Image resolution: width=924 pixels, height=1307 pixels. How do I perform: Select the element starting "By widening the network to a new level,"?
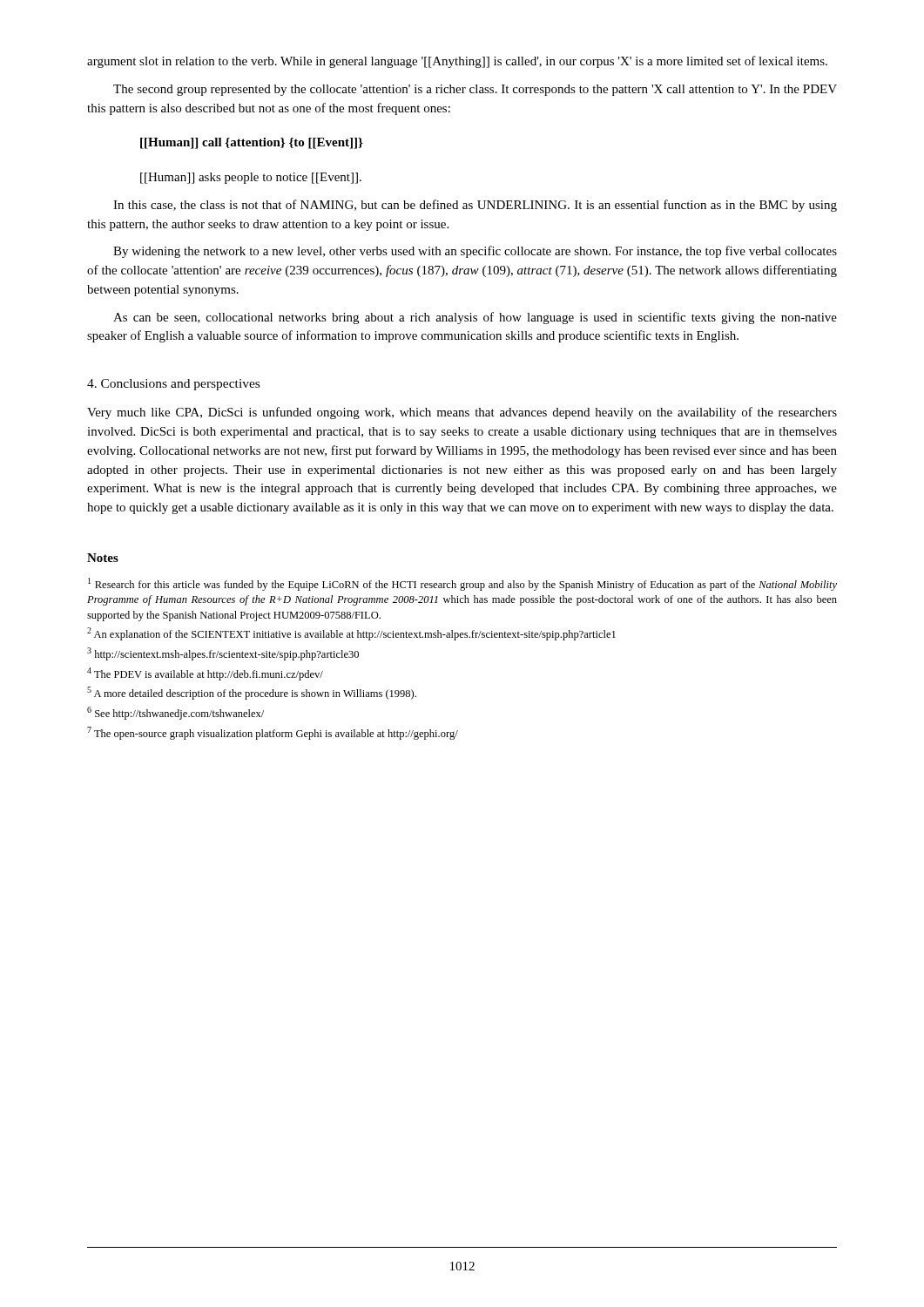pyautogui.click(x=462, y=271)
